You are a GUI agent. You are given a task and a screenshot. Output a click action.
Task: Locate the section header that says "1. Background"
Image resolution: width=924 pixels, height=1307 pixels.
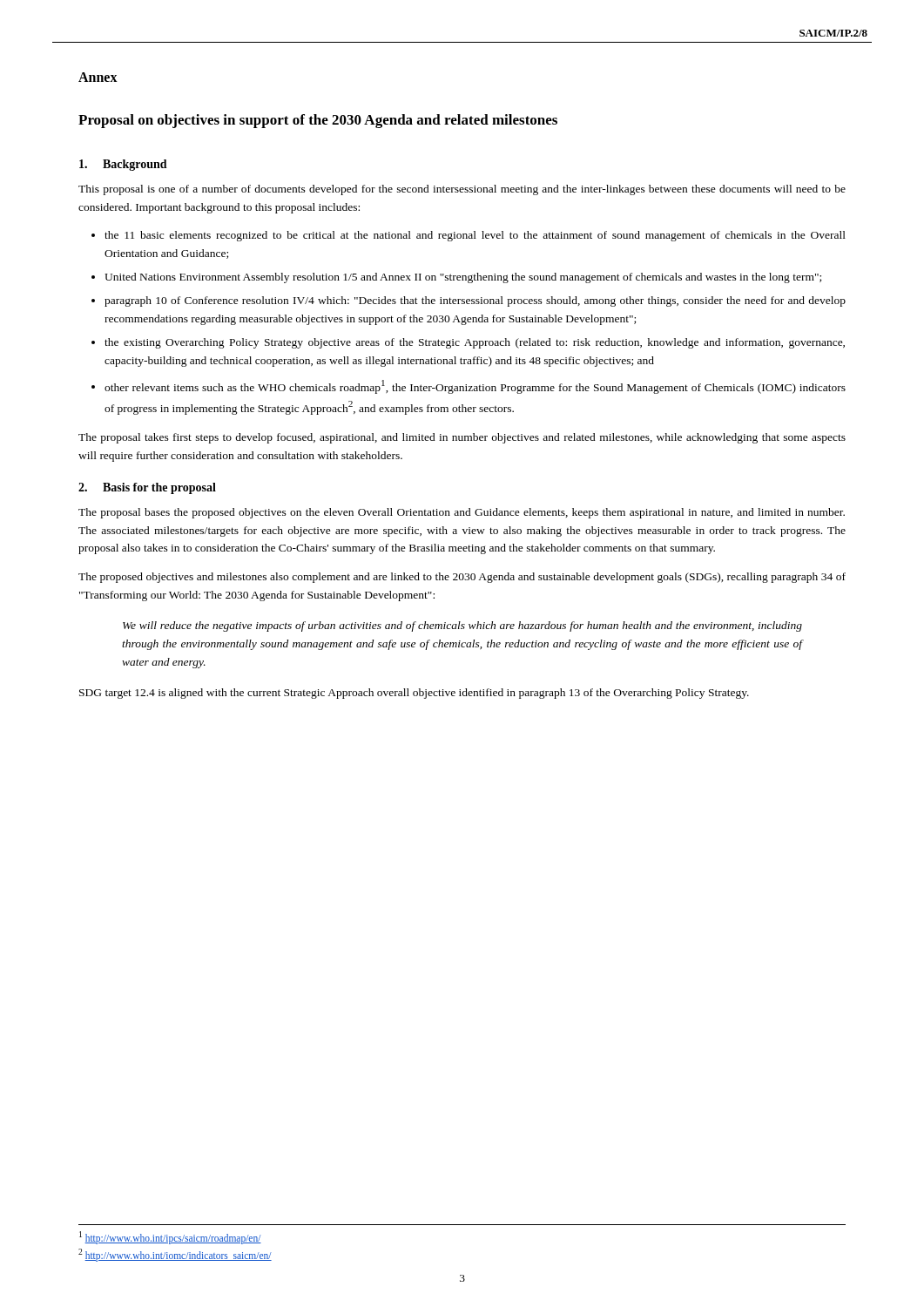pos(123,164)
